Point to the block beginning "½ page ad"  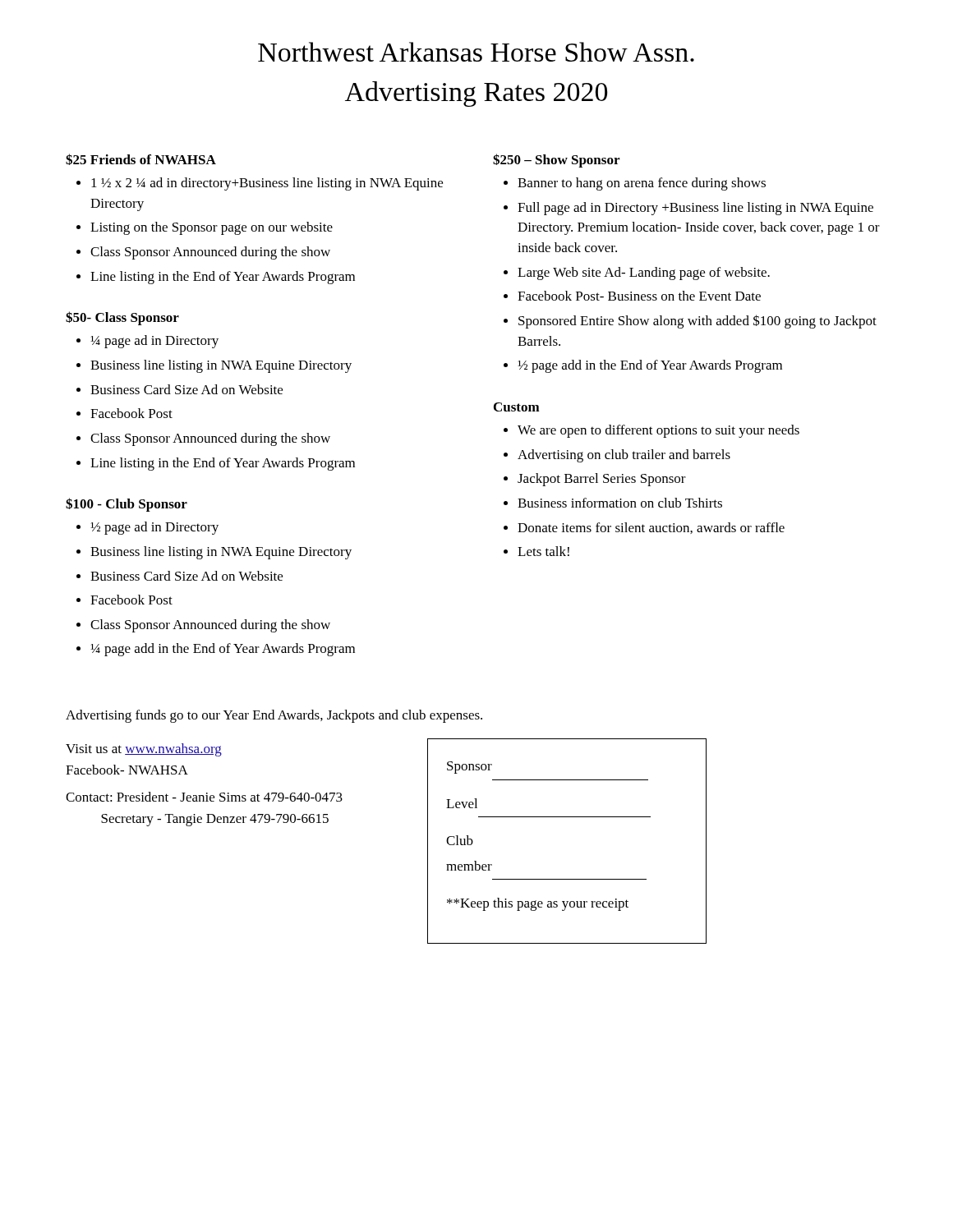pos(155,527)
